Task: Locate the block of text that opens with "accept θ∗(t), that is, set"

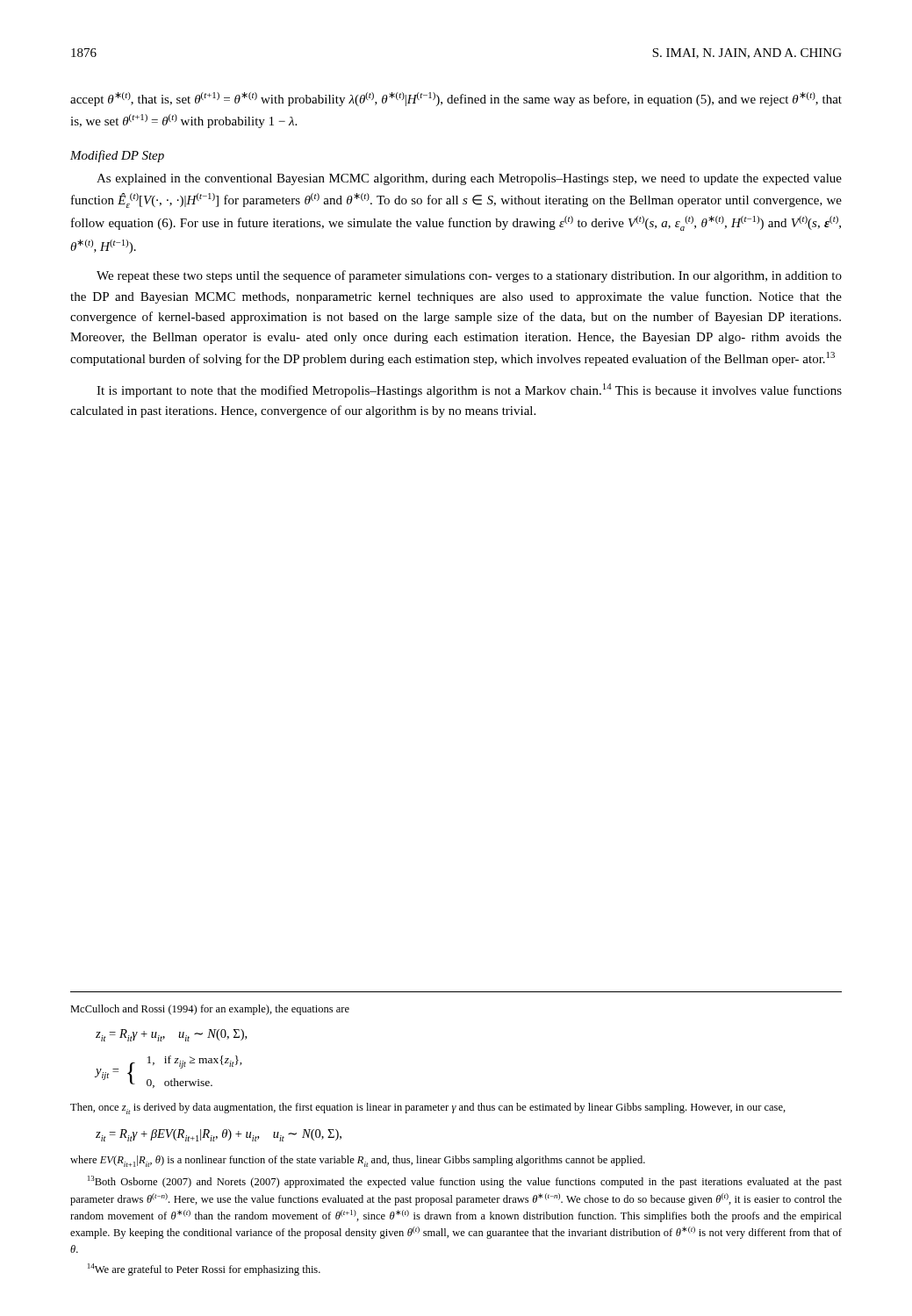Action: click(456, 109)
